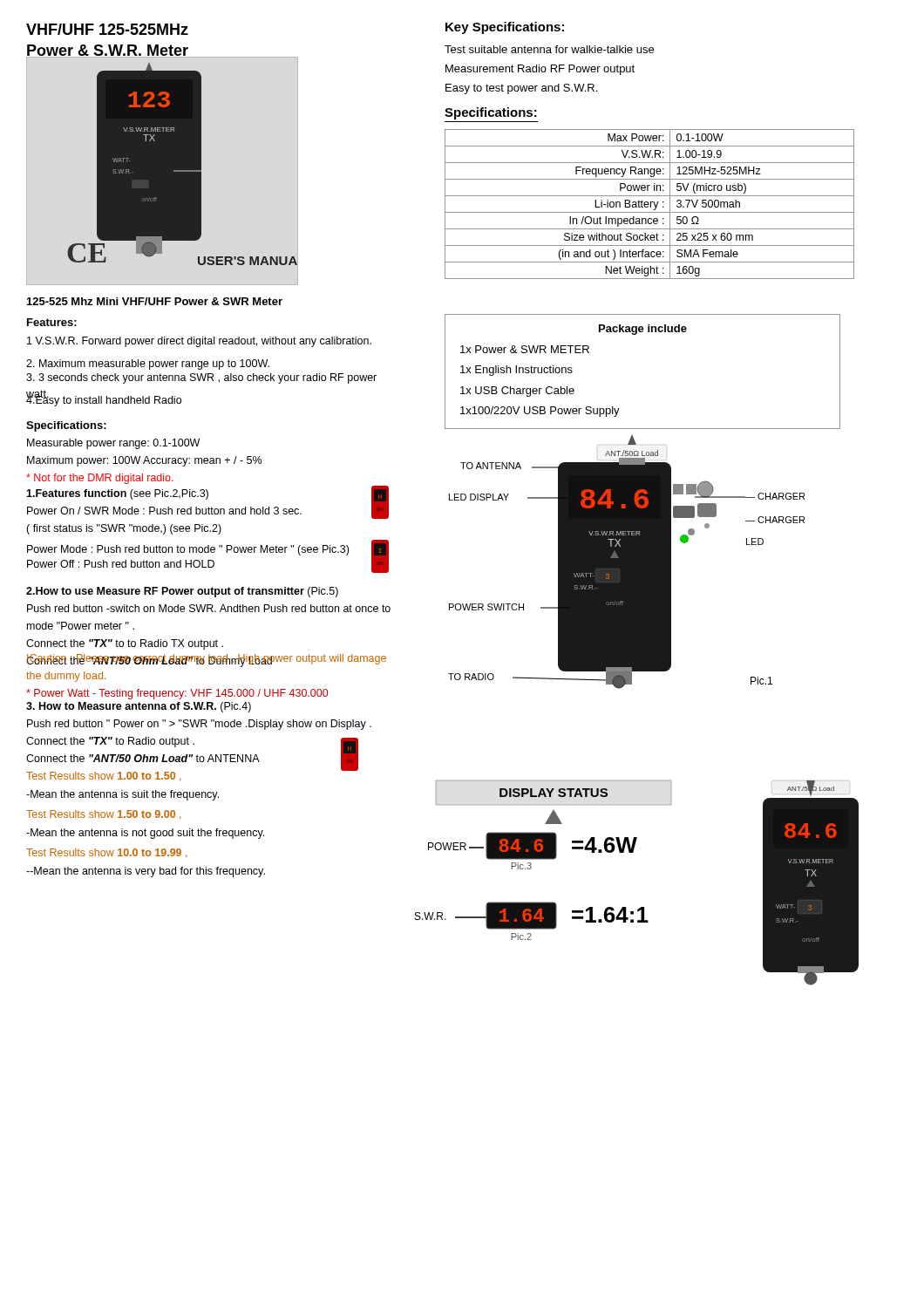
Task: Find the block starting "Features function (see Pic.2,Pic.3) Power On / SWR"
Action: tap(164, 511)
